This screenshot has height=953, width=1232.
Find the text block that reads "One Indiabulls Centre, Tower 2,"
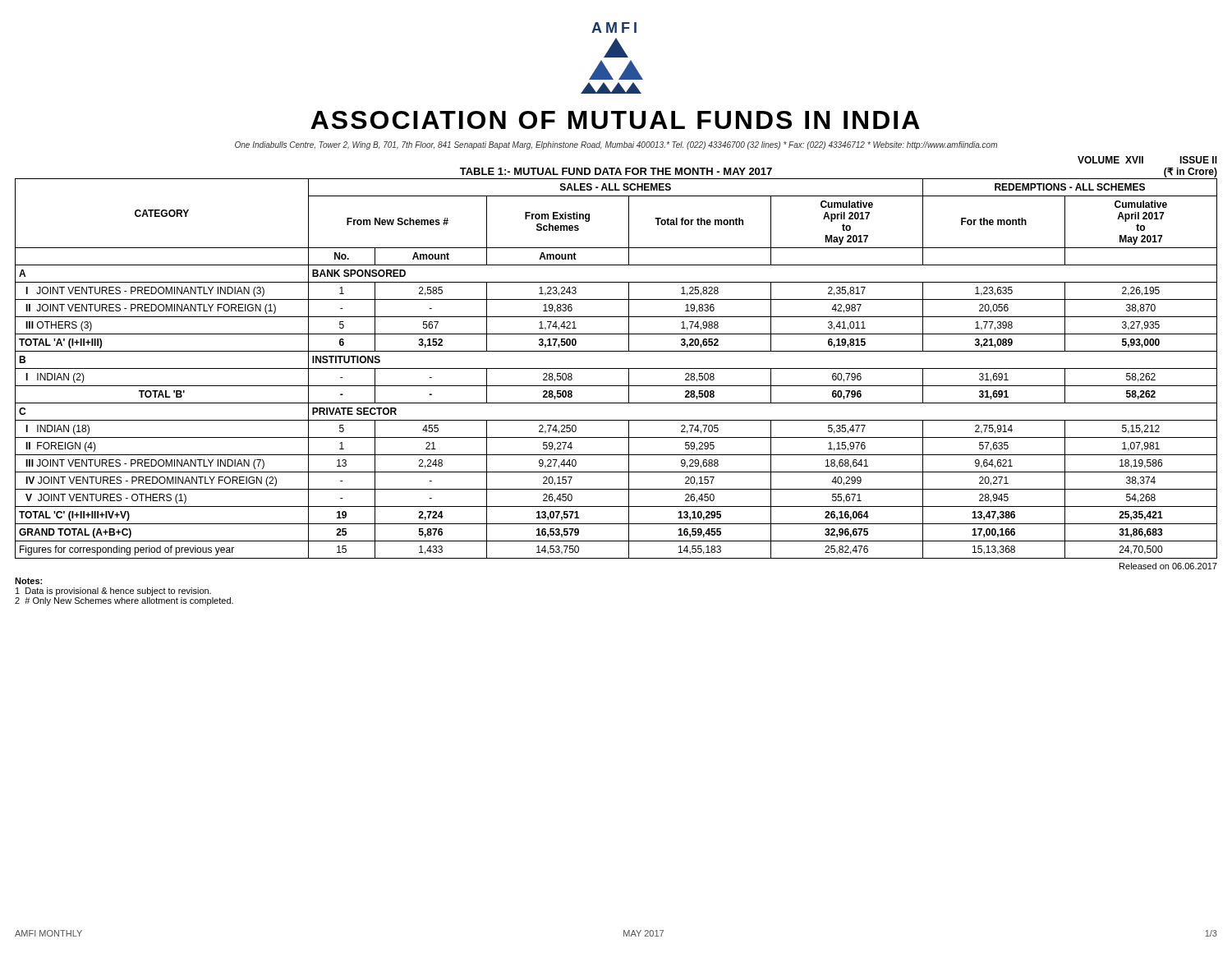pyautogui.click(x=616, y=145)
